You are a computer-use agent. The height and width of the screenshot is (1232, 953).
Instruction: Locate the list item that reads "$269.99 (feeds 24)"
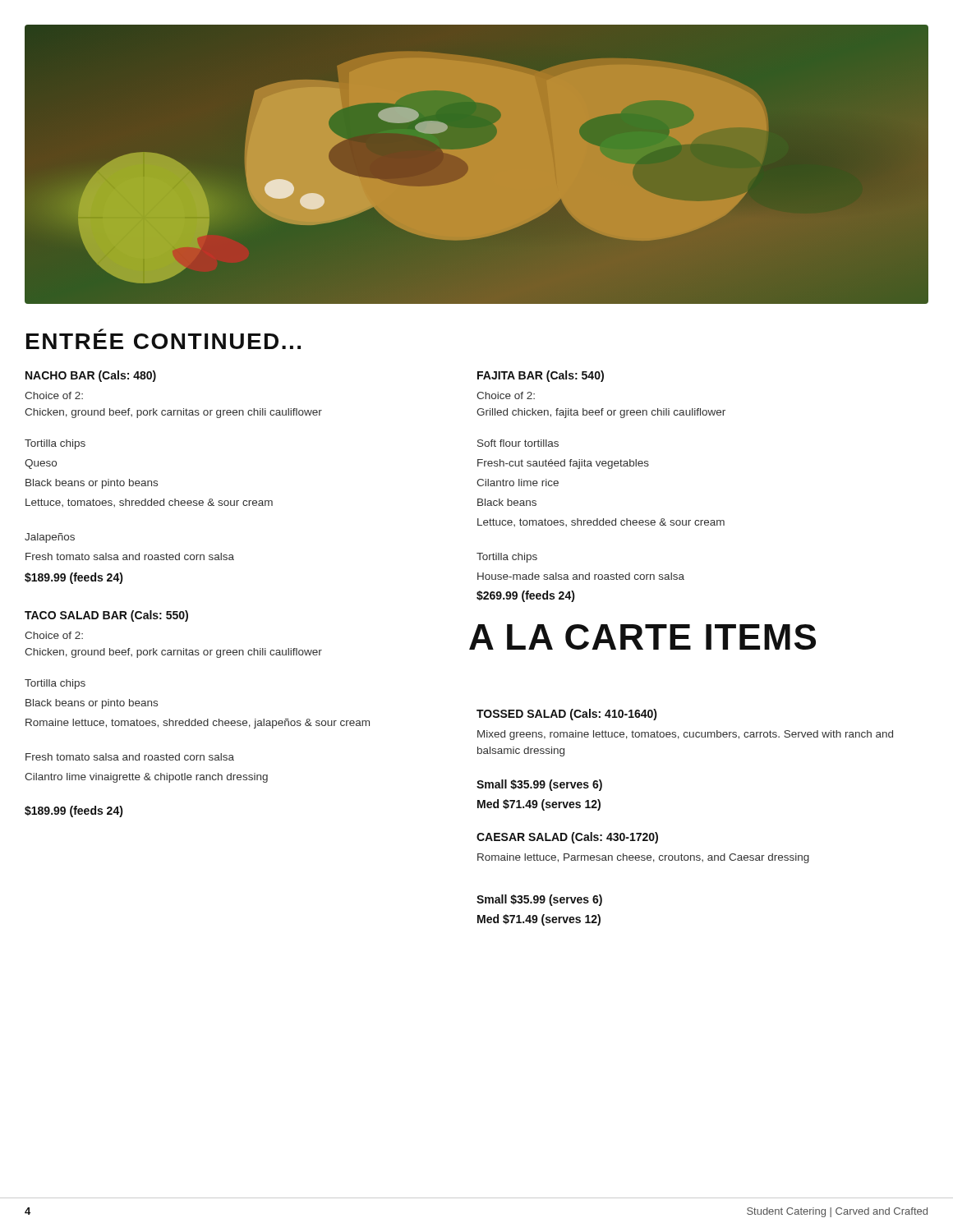pyautogui.click(x=526, y=595)
